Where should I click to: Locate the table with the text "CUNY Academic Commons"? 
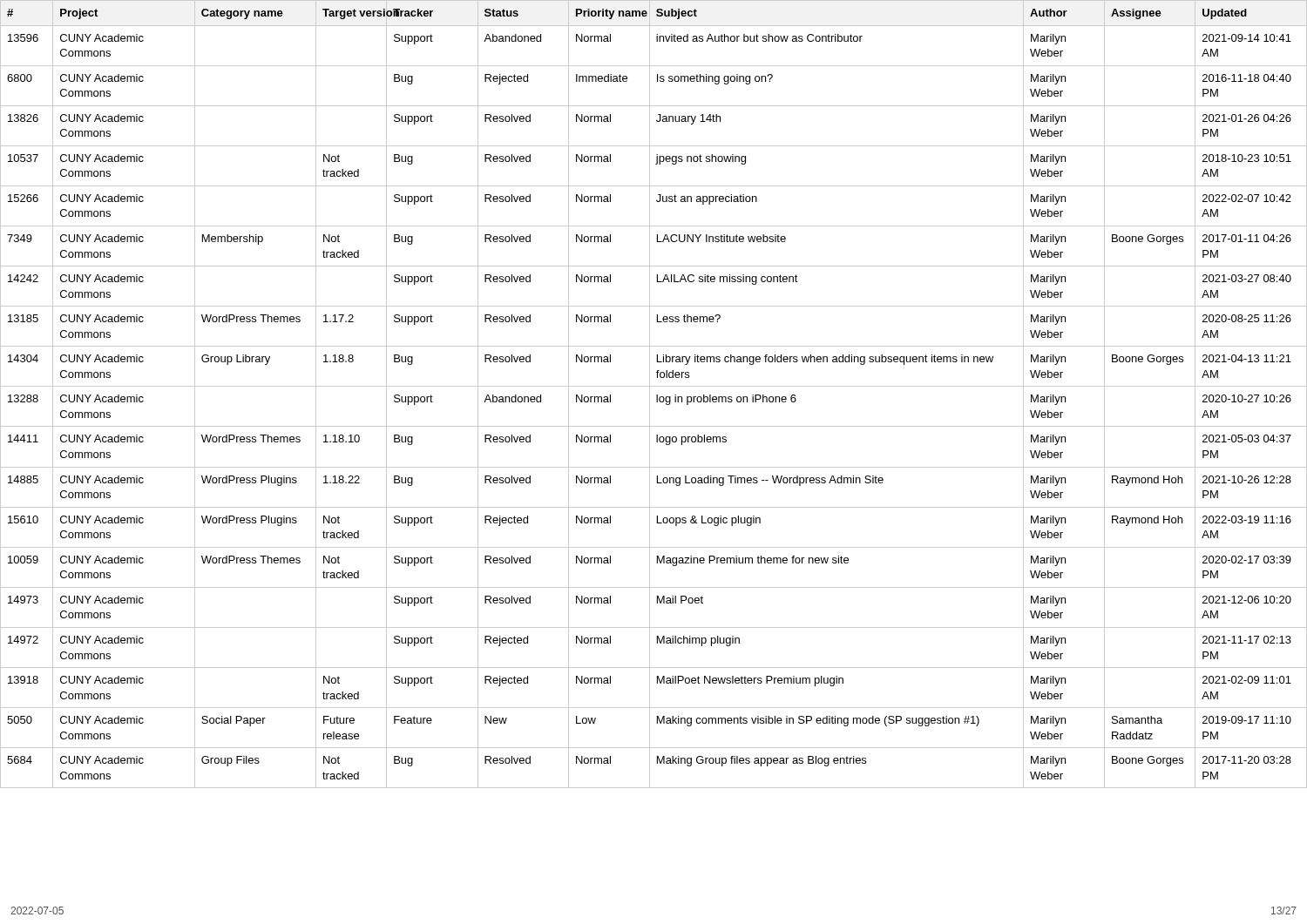click(654, 394)
